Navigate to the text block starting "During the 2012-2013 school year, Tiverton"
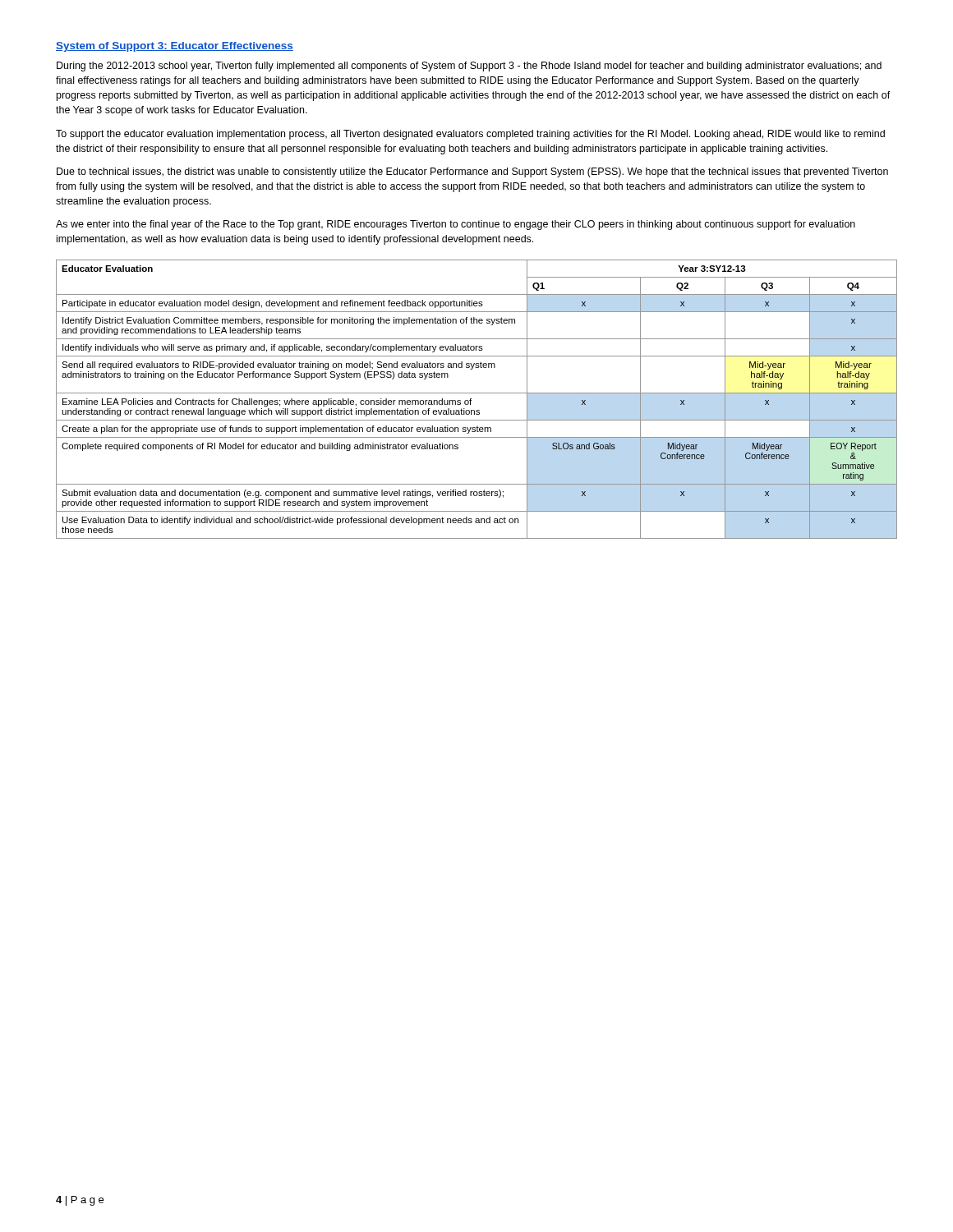 coord(473,88)
